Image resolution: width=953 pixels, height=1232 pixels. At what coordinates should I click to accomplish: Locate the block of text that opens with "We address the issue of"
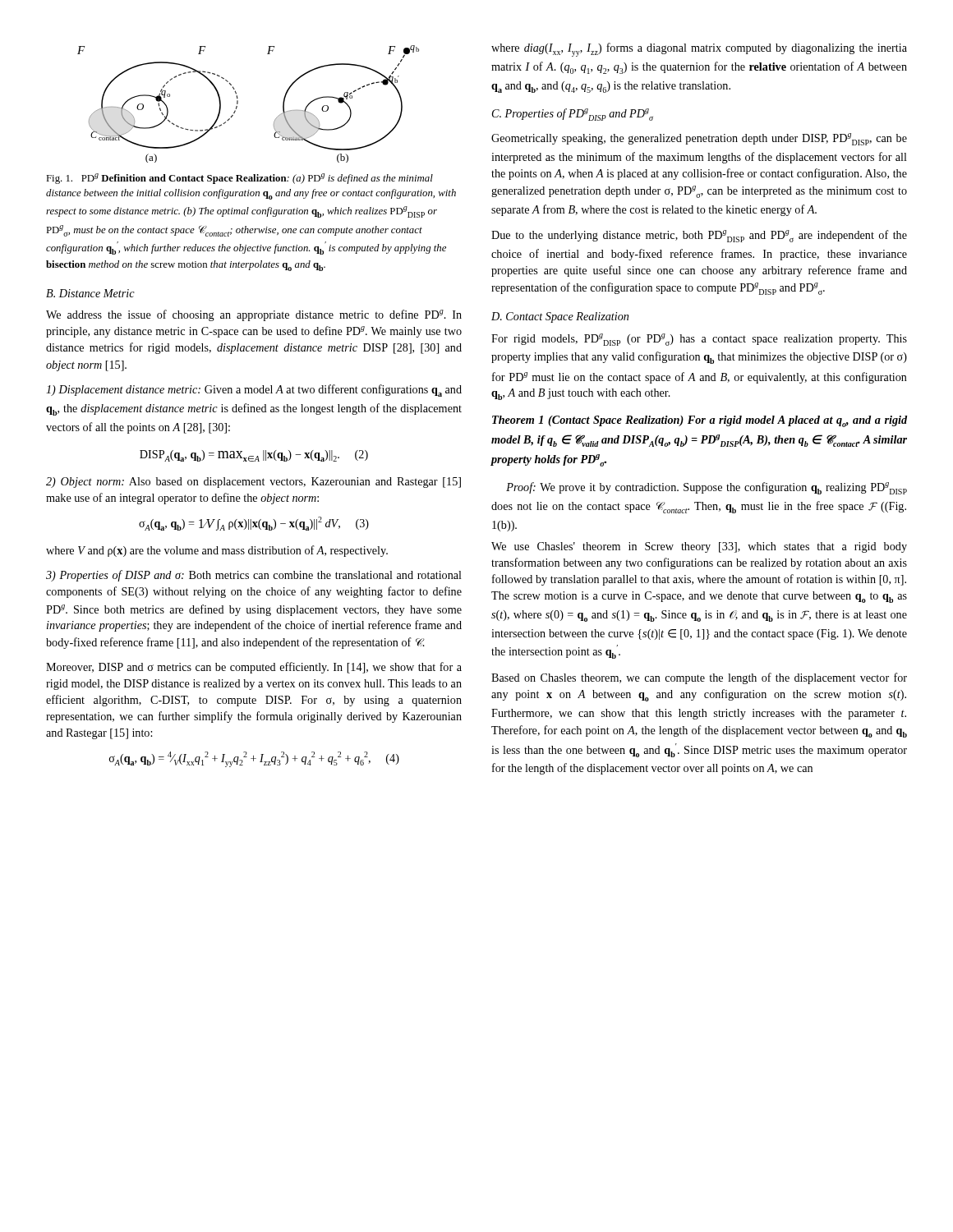(x=254, y=338)
